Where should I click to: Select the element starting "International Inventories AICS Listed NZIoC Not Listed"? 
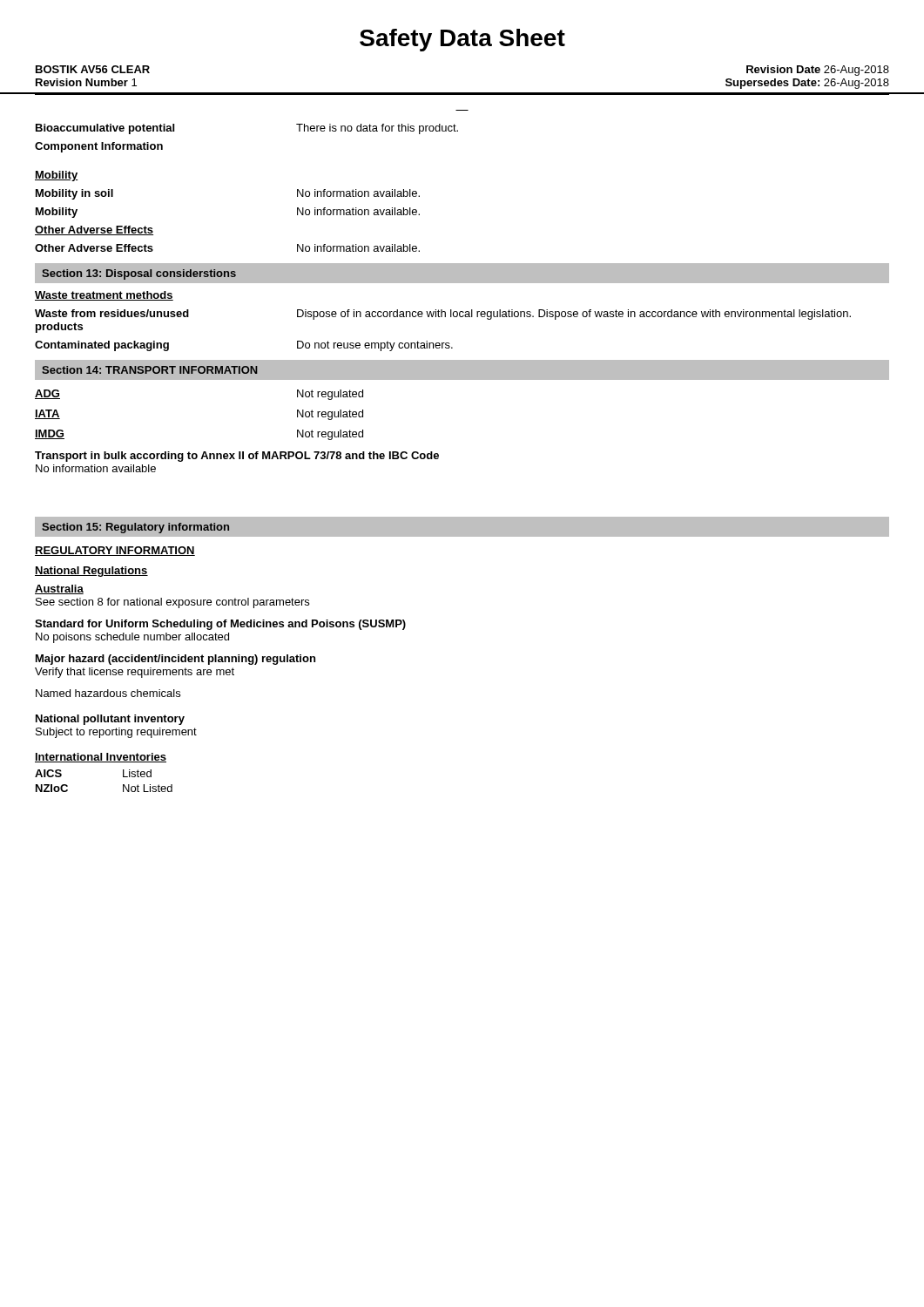tap(101, 758)
